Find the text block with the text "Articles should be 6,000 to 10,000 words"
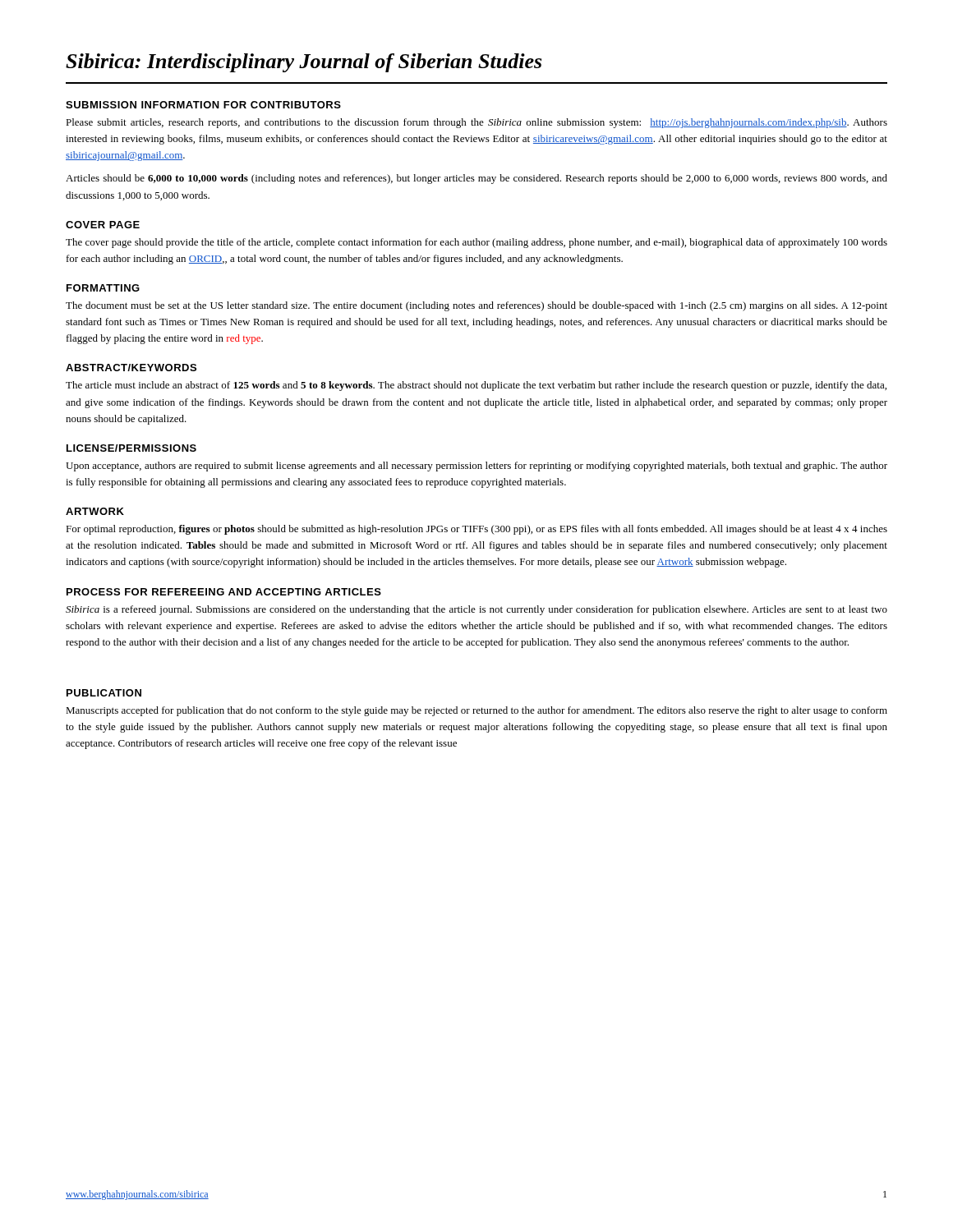Viewport: 953px width, 1232px height. coord(476,186)
